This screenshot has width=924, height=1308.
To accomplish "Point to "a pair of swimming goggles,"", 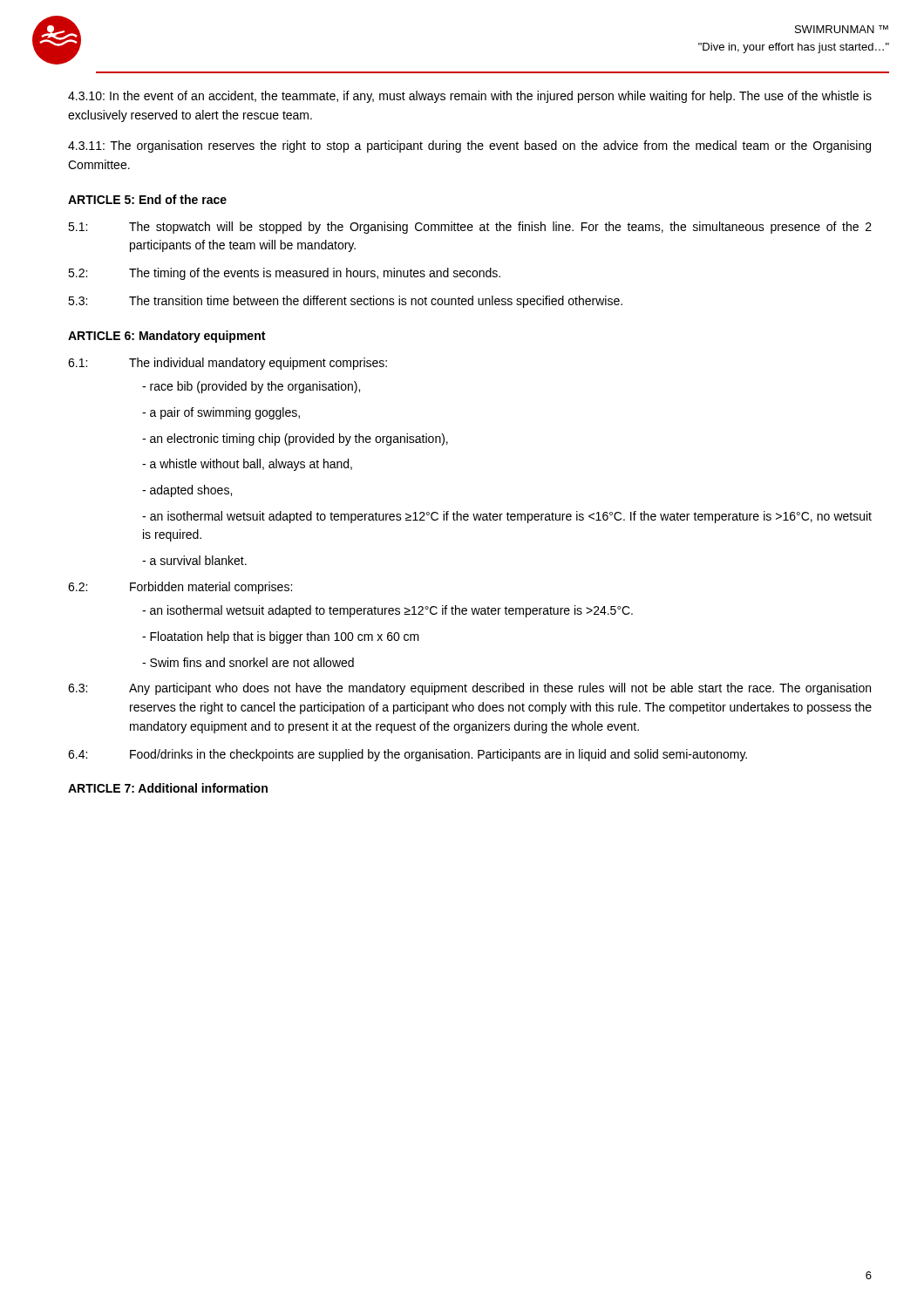I will click(221, 412).
